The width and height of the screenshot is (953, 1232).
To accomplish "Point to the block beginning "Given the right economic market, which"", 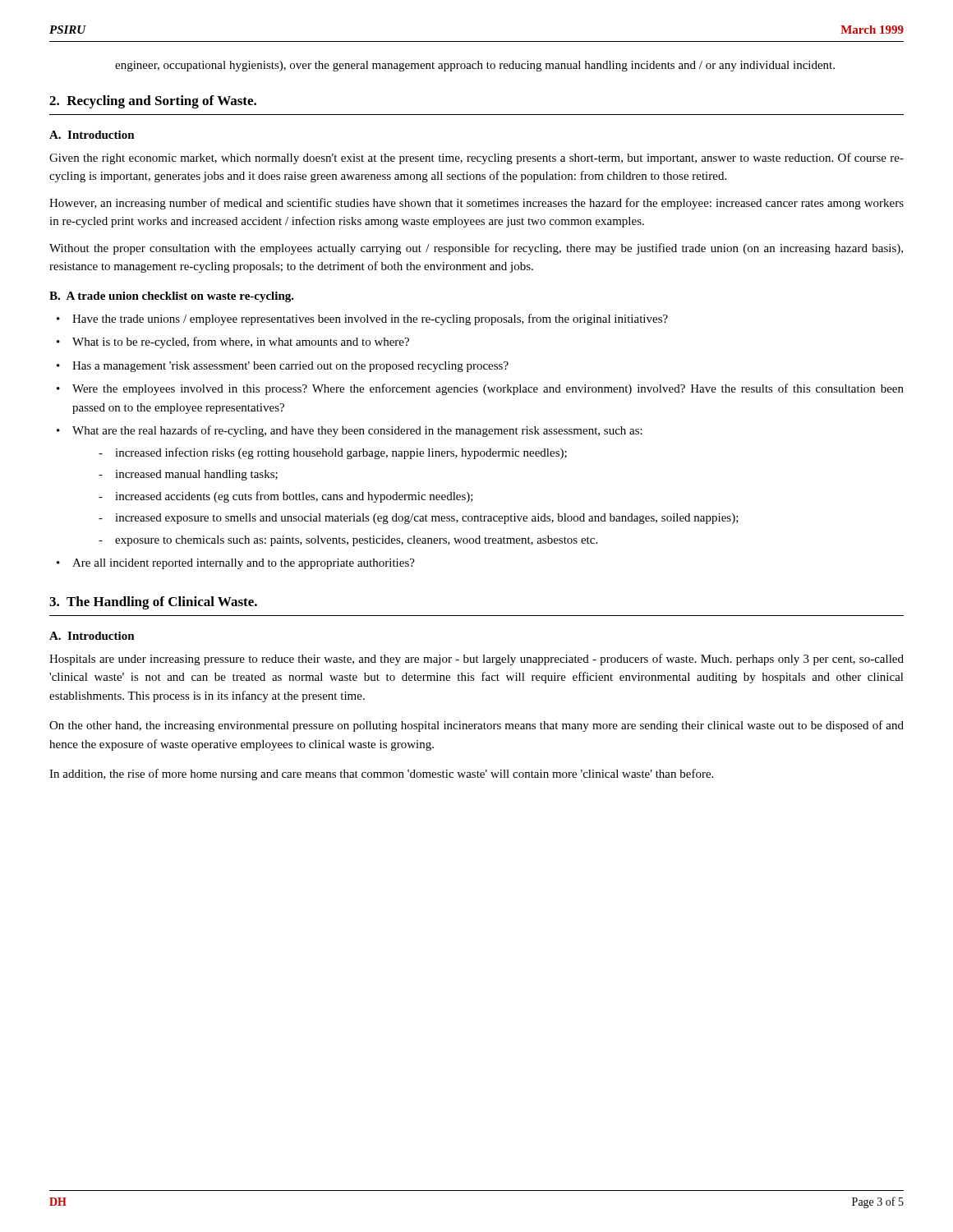I will [x=476, y=167].
